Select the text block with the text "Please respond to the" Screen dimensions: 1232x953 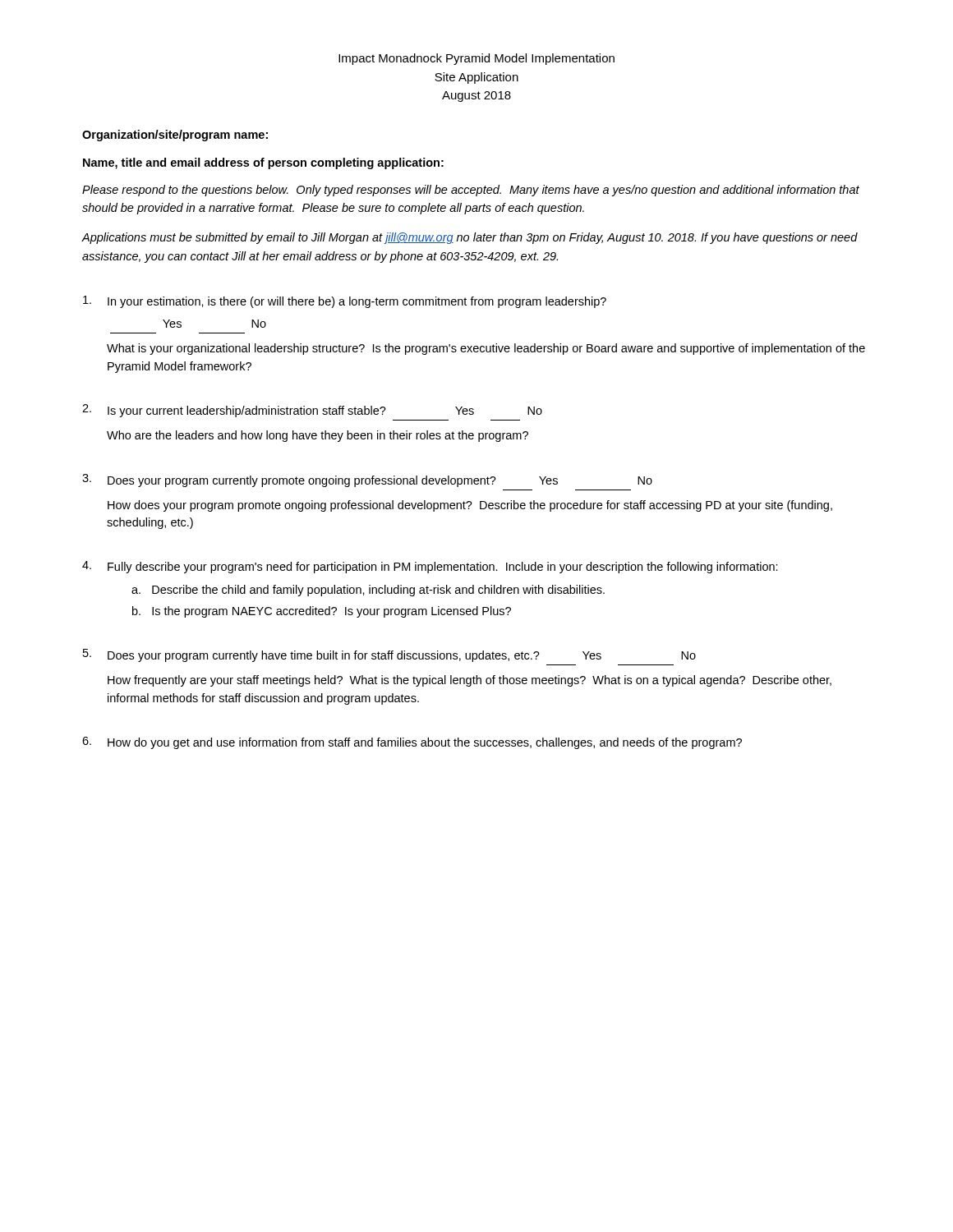(x=471, y=199)
